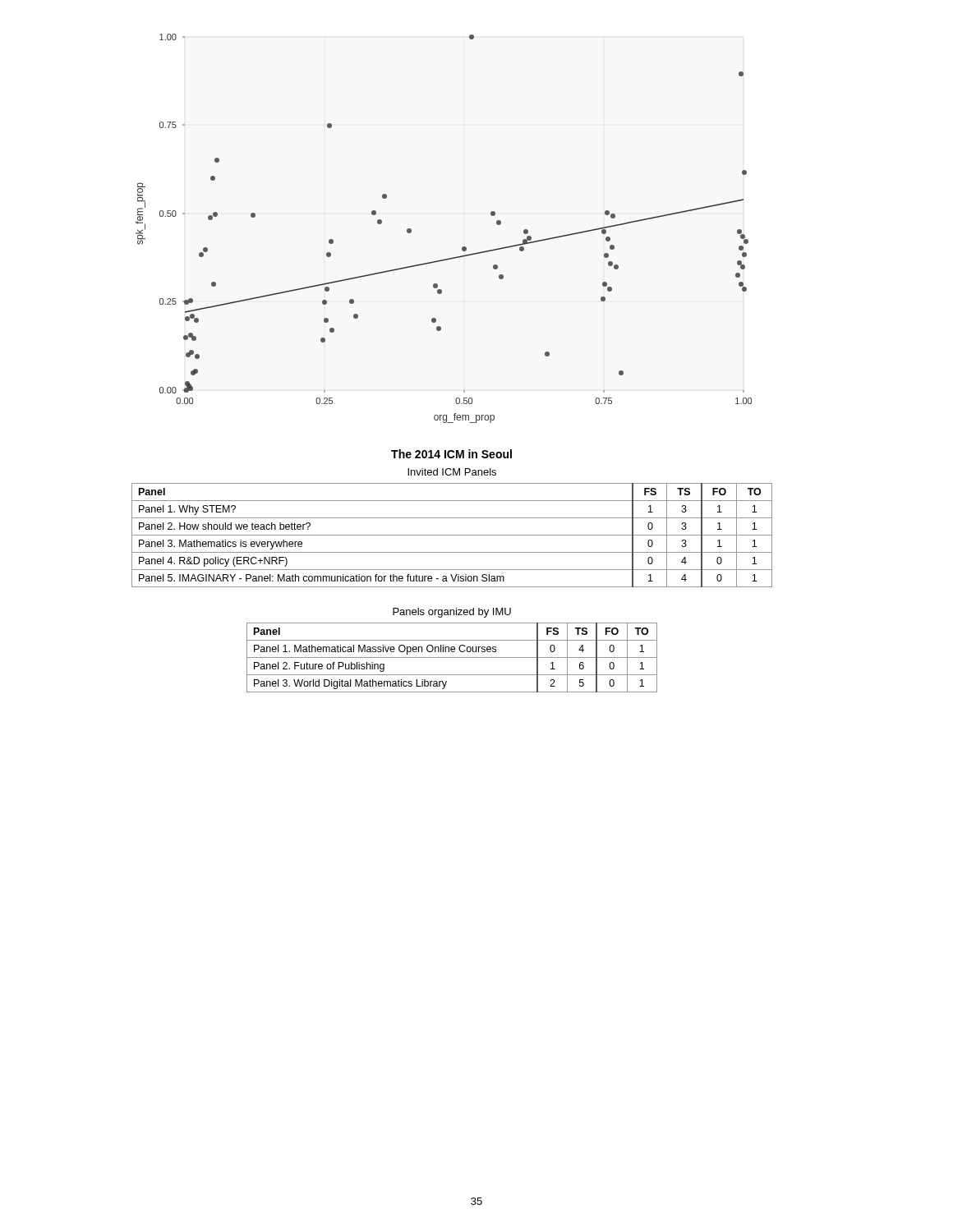The width and height of the screenshot is (953, 1232).
Task: Select the table that reads "Panel 3. Mathematics is everywhere"
Action: click(x=452, y=535)
